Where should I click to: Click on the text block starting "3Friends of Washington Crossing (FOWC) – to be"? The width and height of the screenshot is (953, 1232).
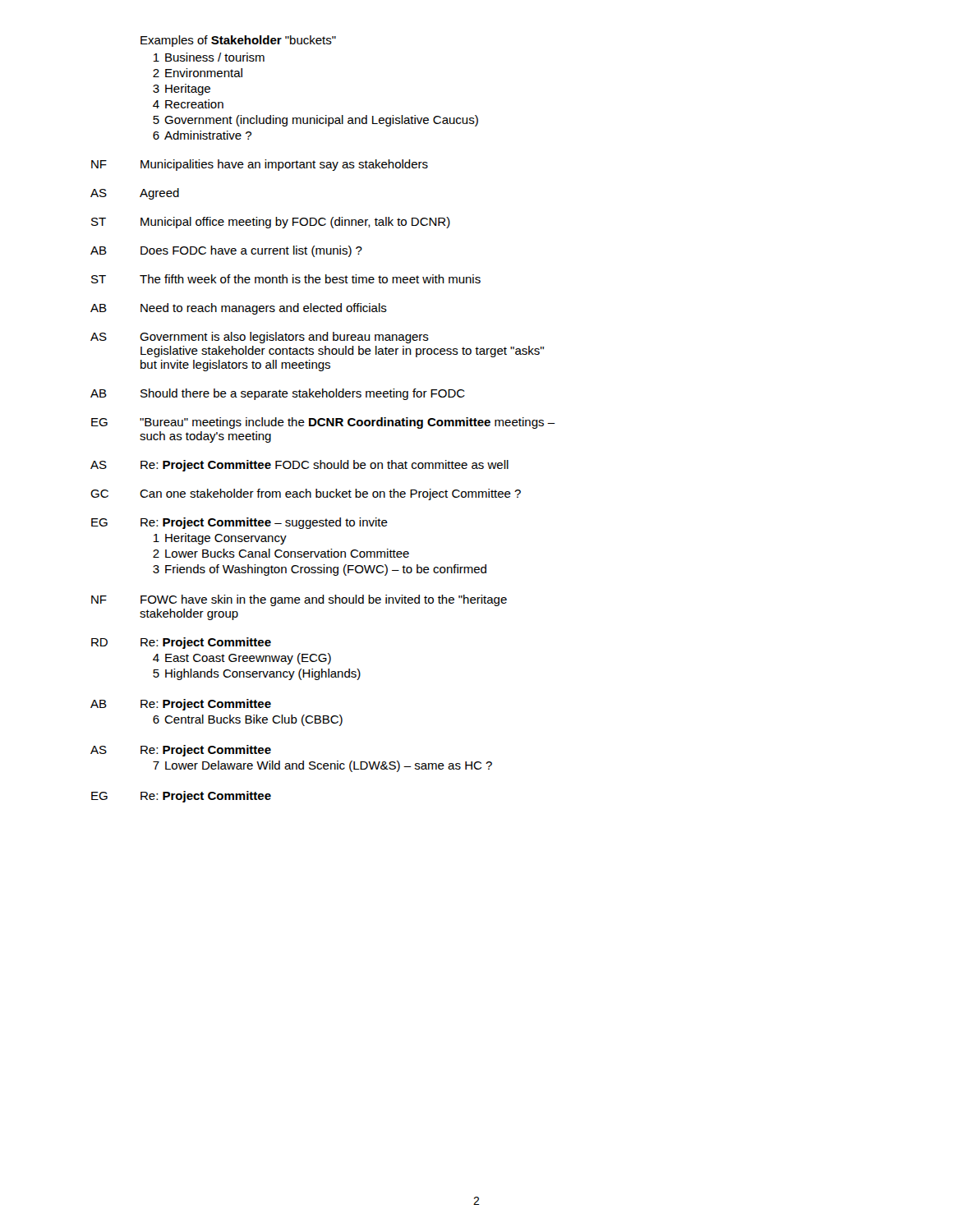[313, 569]
